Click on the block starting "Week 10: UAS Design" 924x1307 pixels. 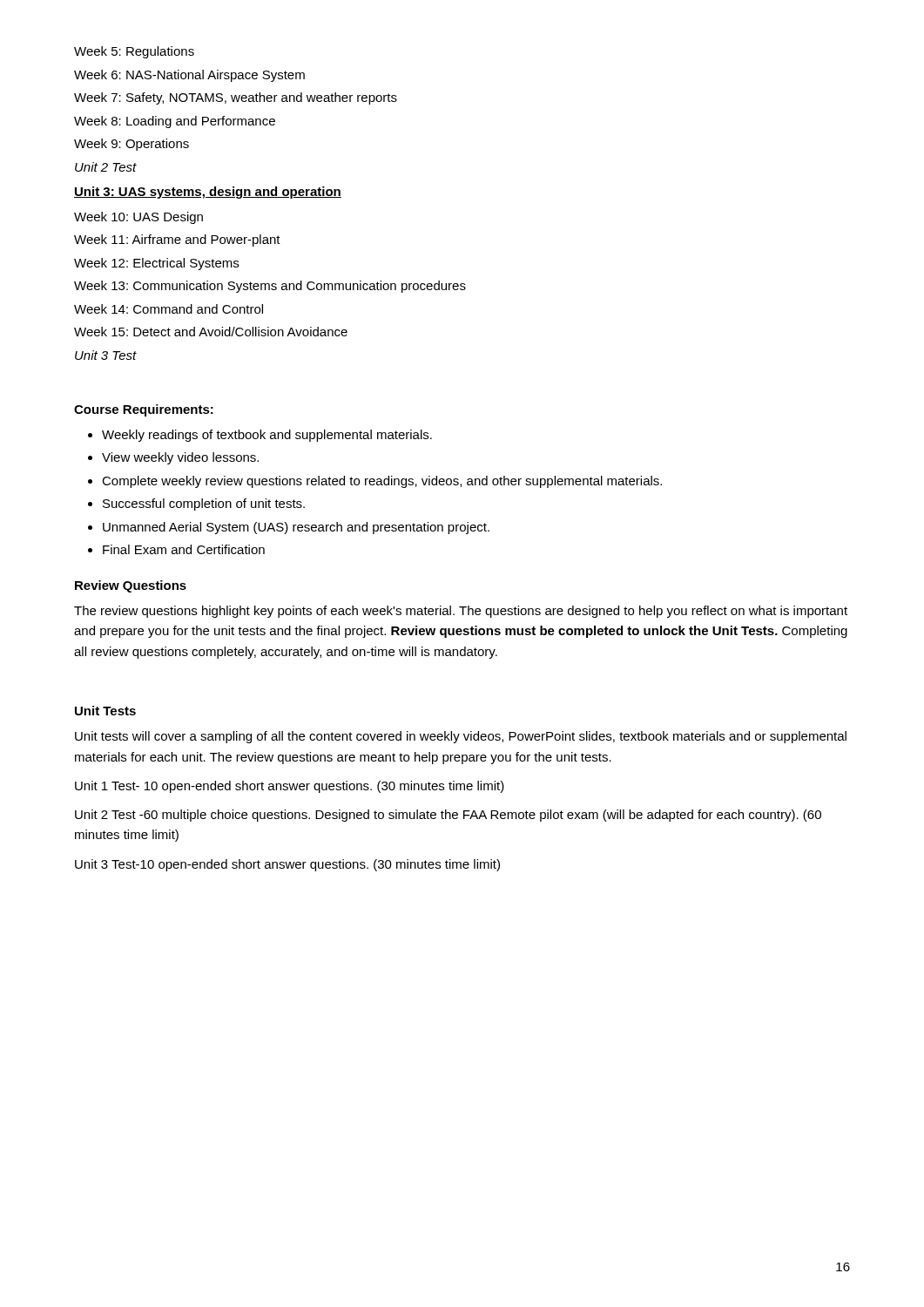point(139,216)
